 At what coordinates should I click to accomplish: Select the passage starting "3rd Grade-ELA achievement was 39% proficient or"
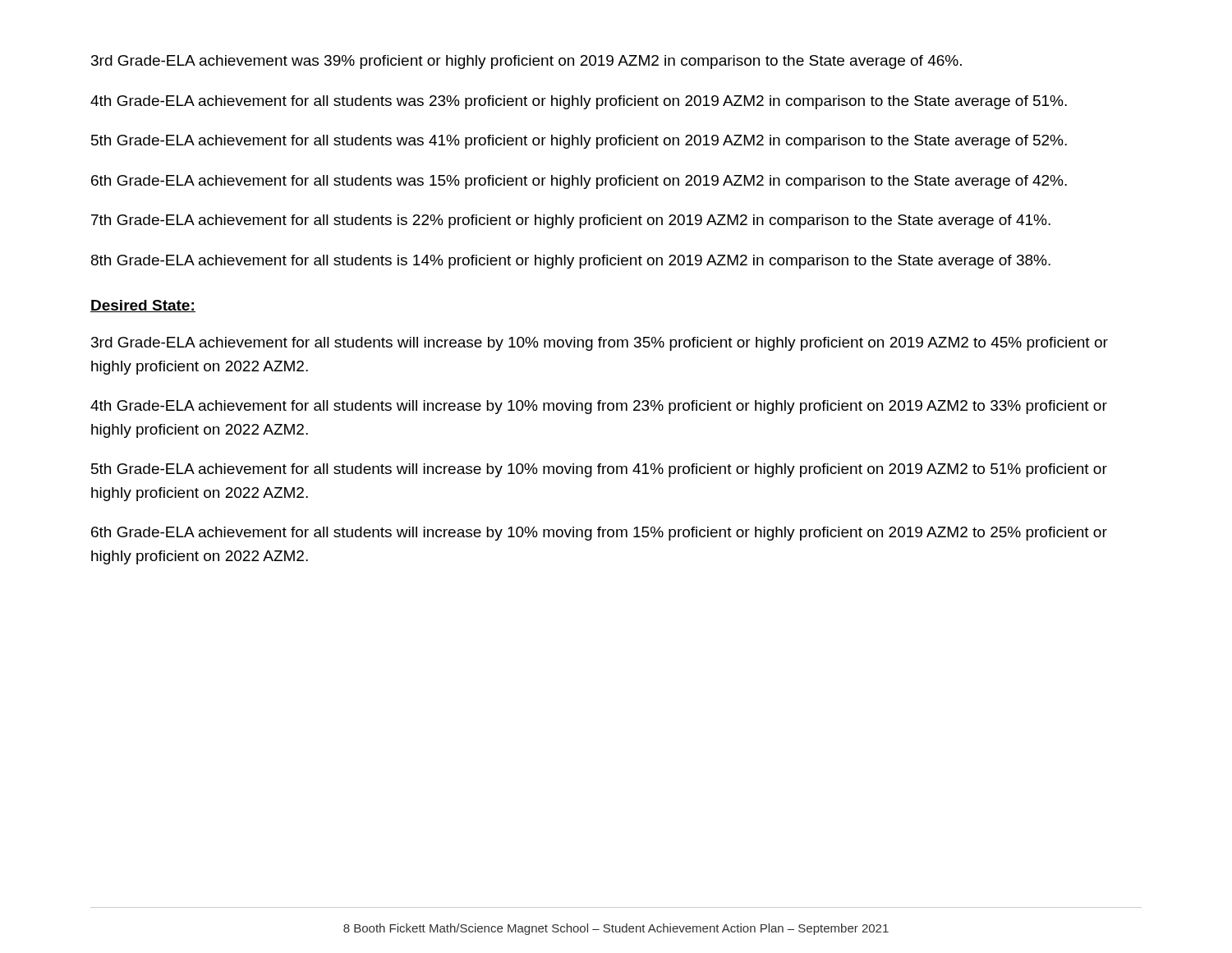point(527,60)
